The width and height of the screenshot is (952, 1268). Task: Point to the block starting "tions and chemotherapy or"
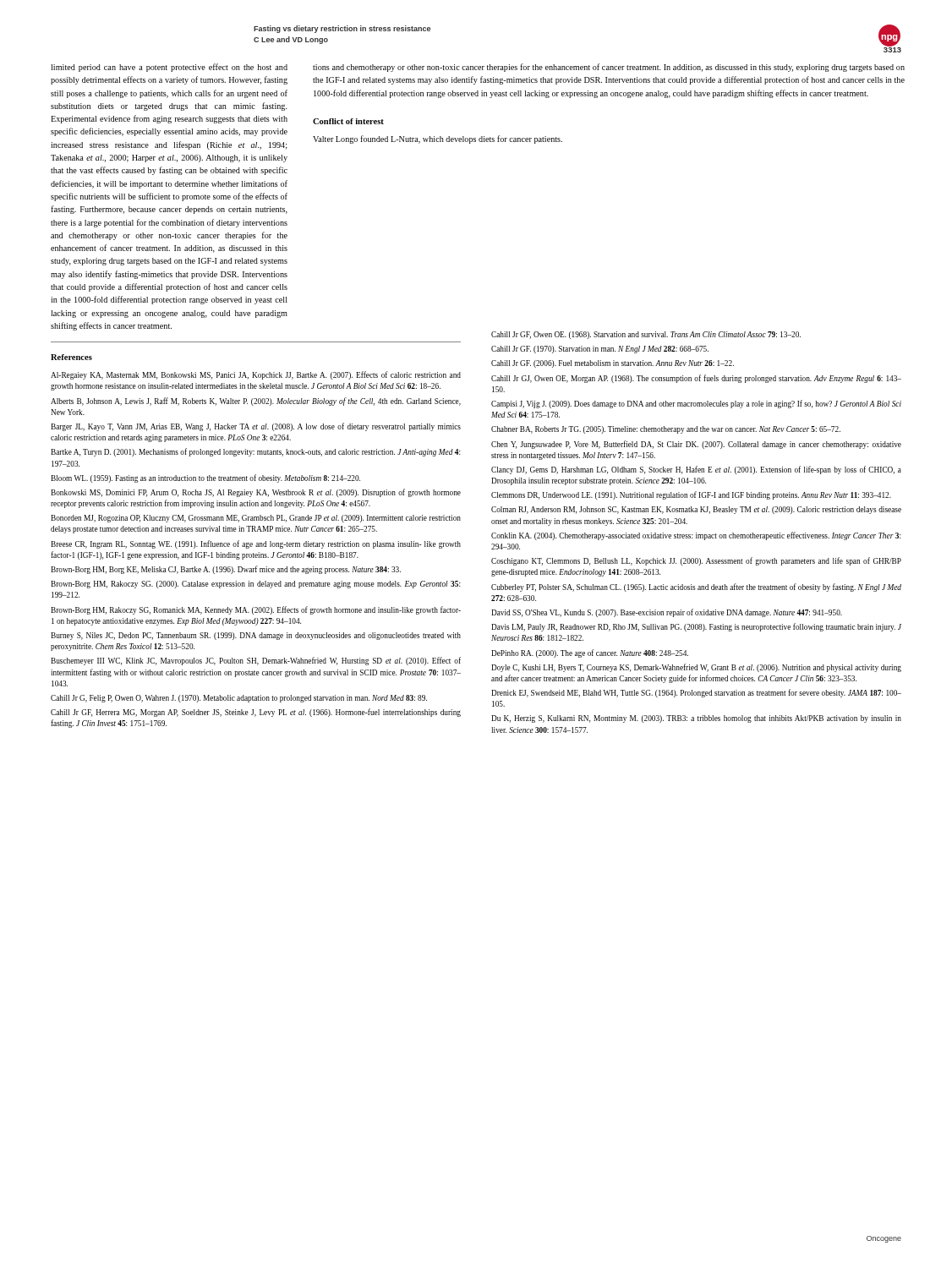click(x=609, y=80)
